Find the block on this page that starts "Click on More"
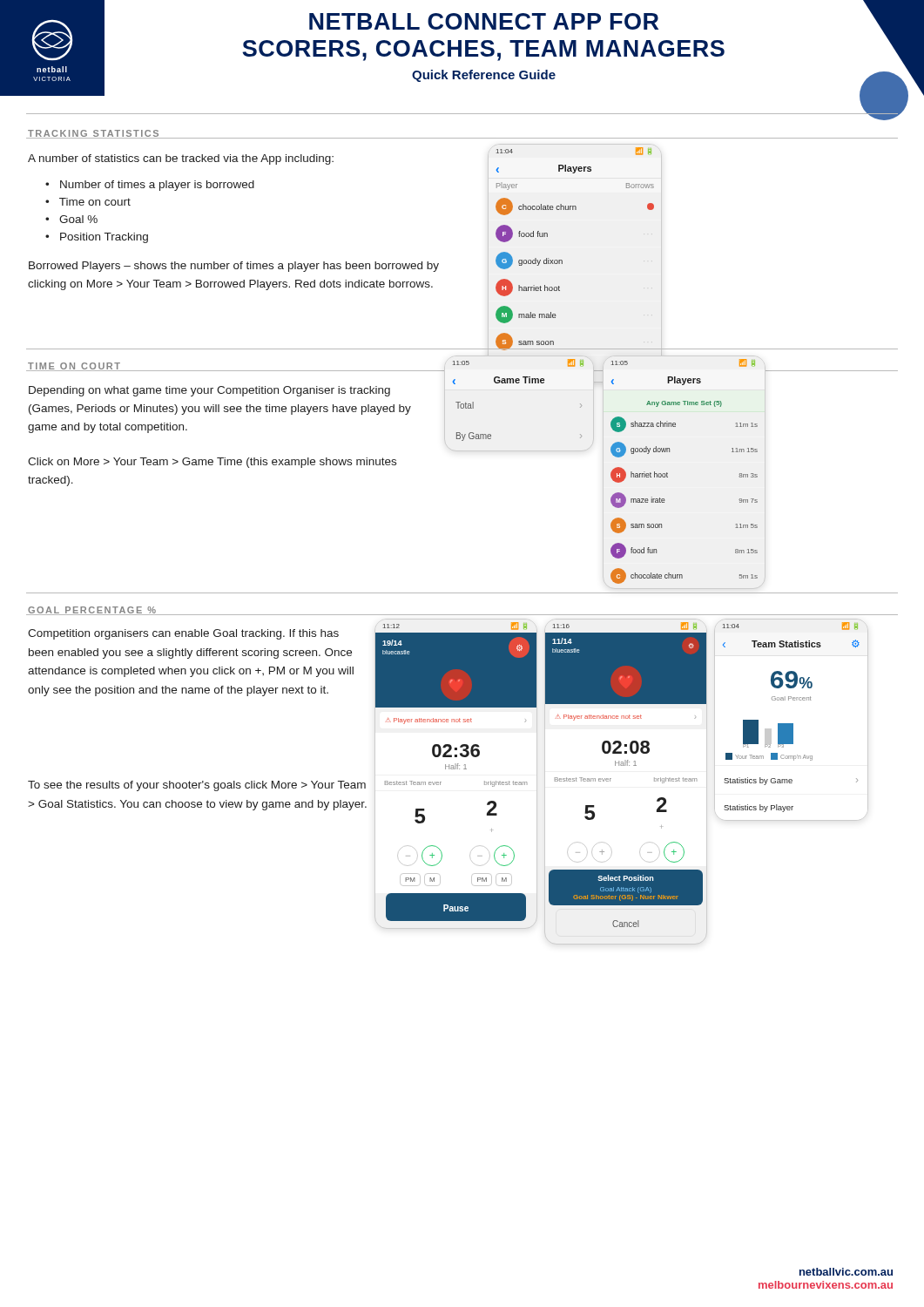 pyautogui.click(x=212, y=470)
